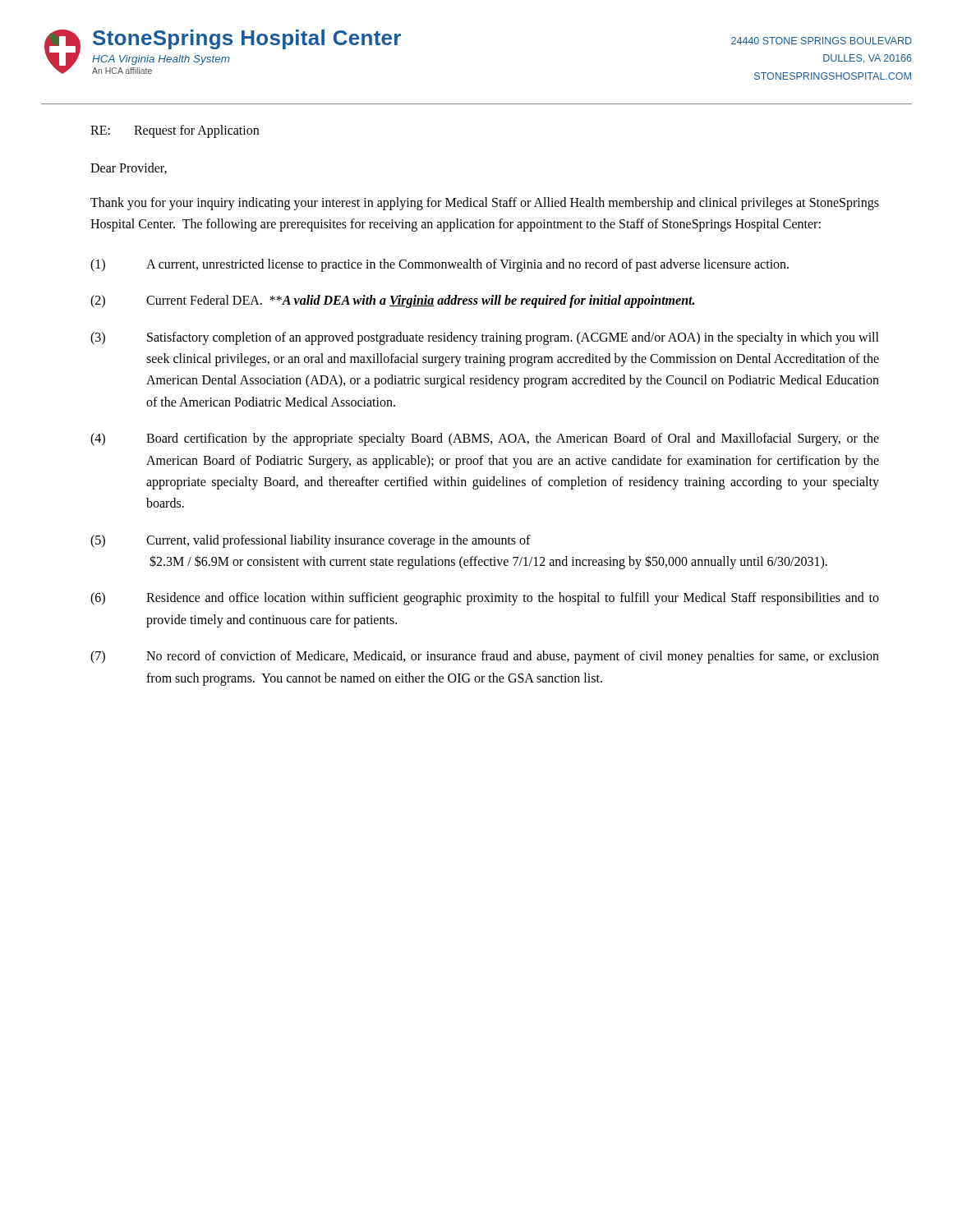Navigate to the block starting "(1) A current, unrestricted license to"
Screen dimensions: 1232x953
click(485, 264)
